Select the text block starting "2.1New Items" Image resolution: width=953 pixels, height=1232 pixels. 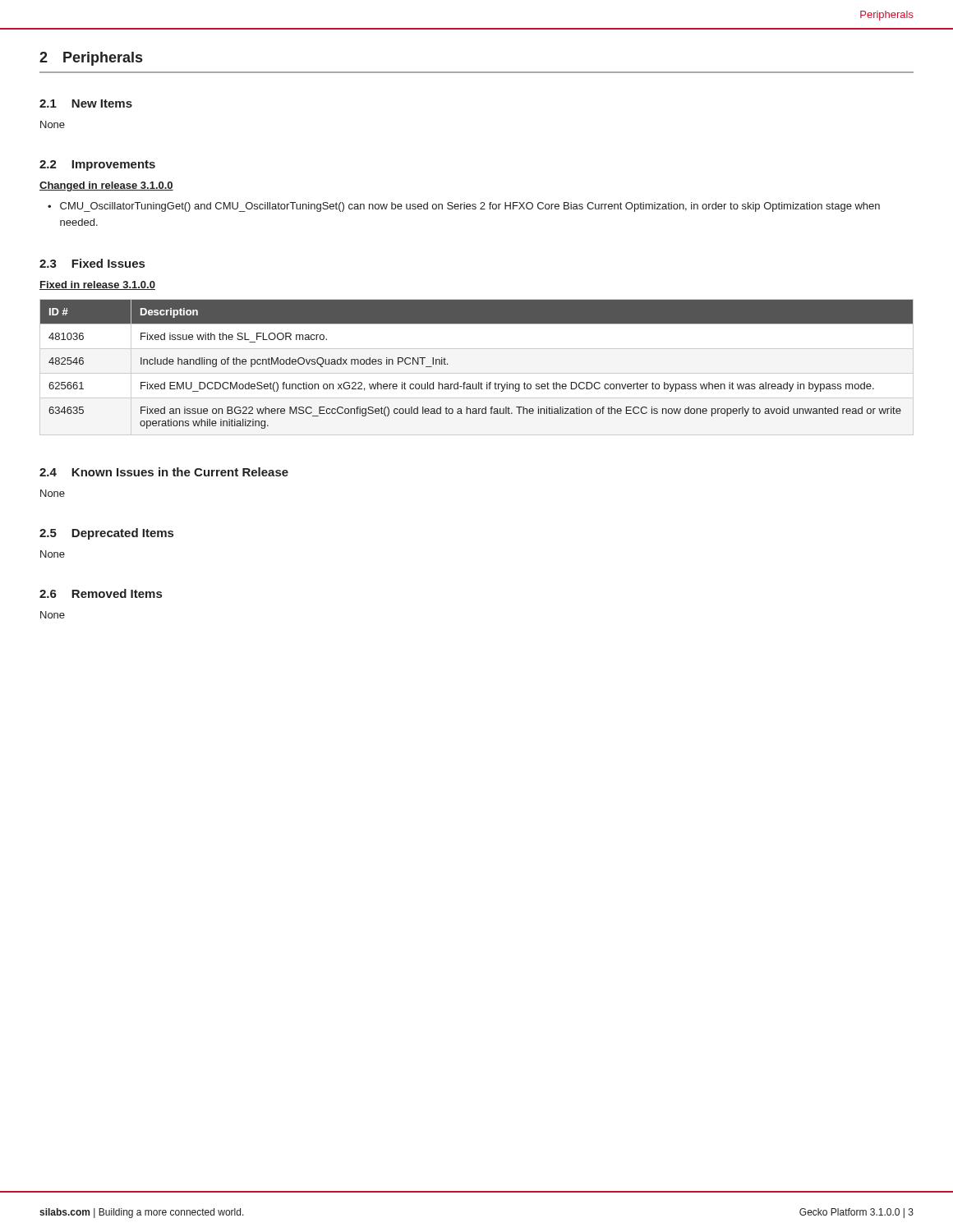point(86,103)
